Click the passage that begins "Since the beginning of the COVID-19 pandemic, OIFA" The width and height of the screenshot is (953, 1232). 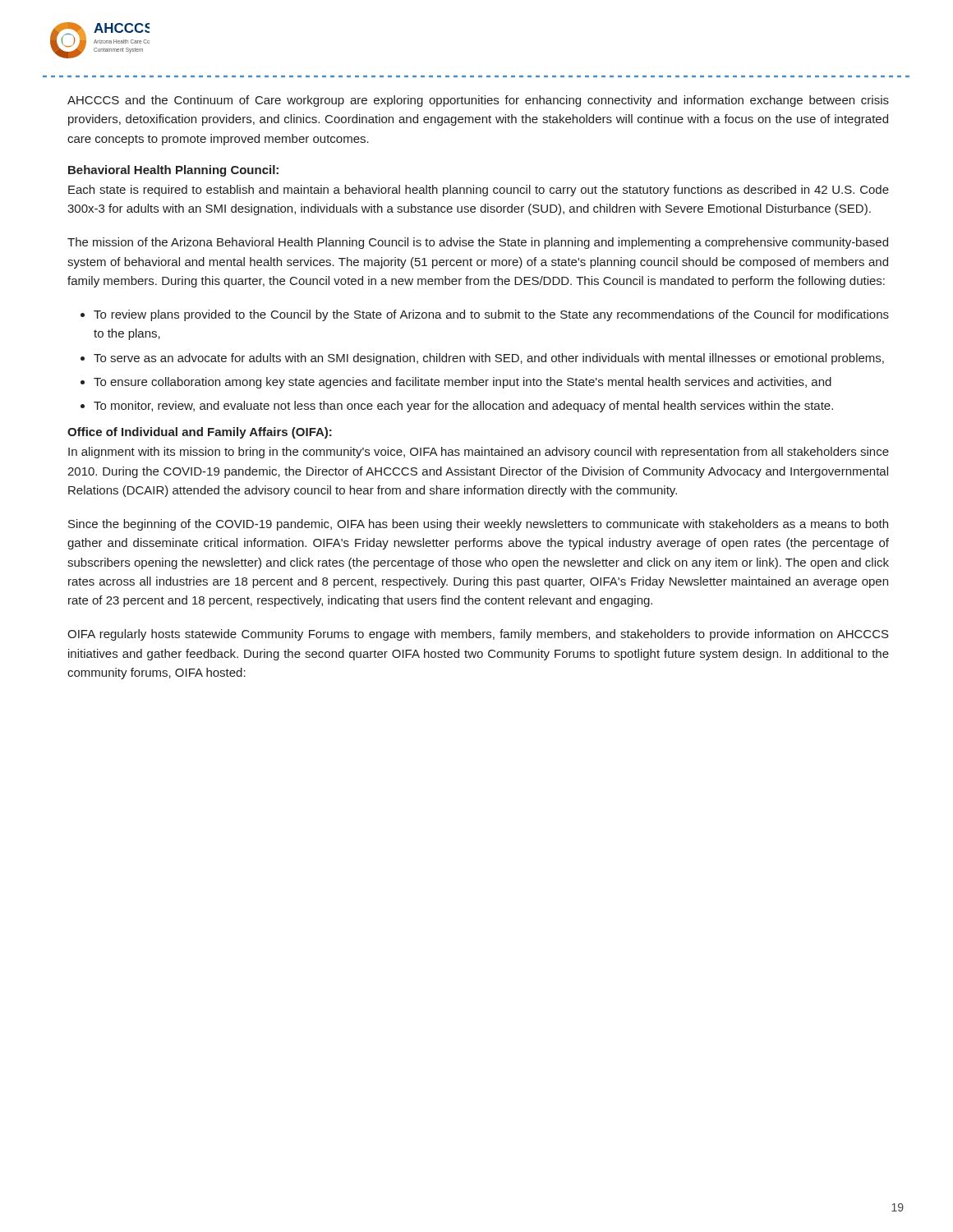point(478,562)
